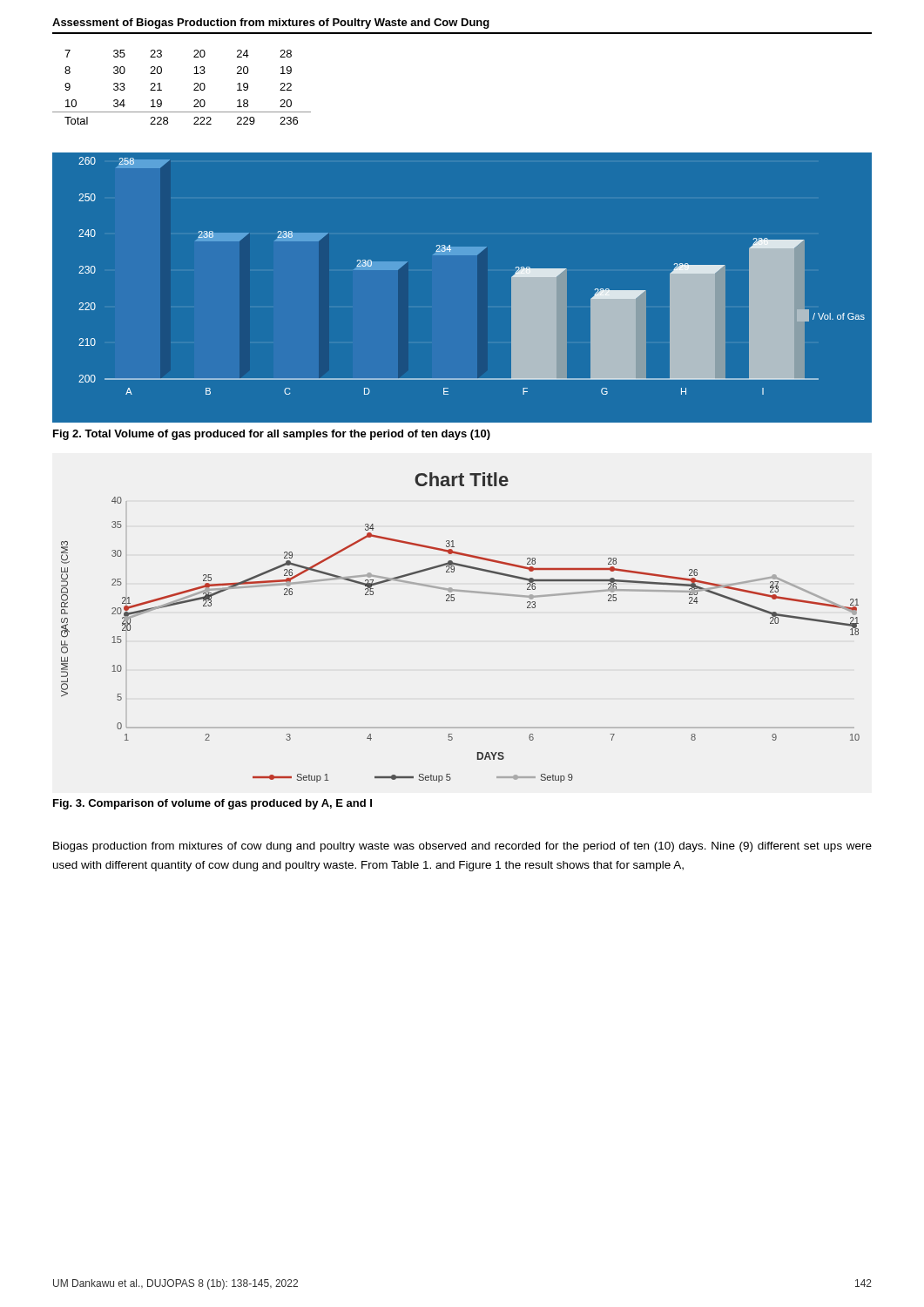The image size is (924, 1307).
Task: Locate the line chart
Action: (462, 623)
